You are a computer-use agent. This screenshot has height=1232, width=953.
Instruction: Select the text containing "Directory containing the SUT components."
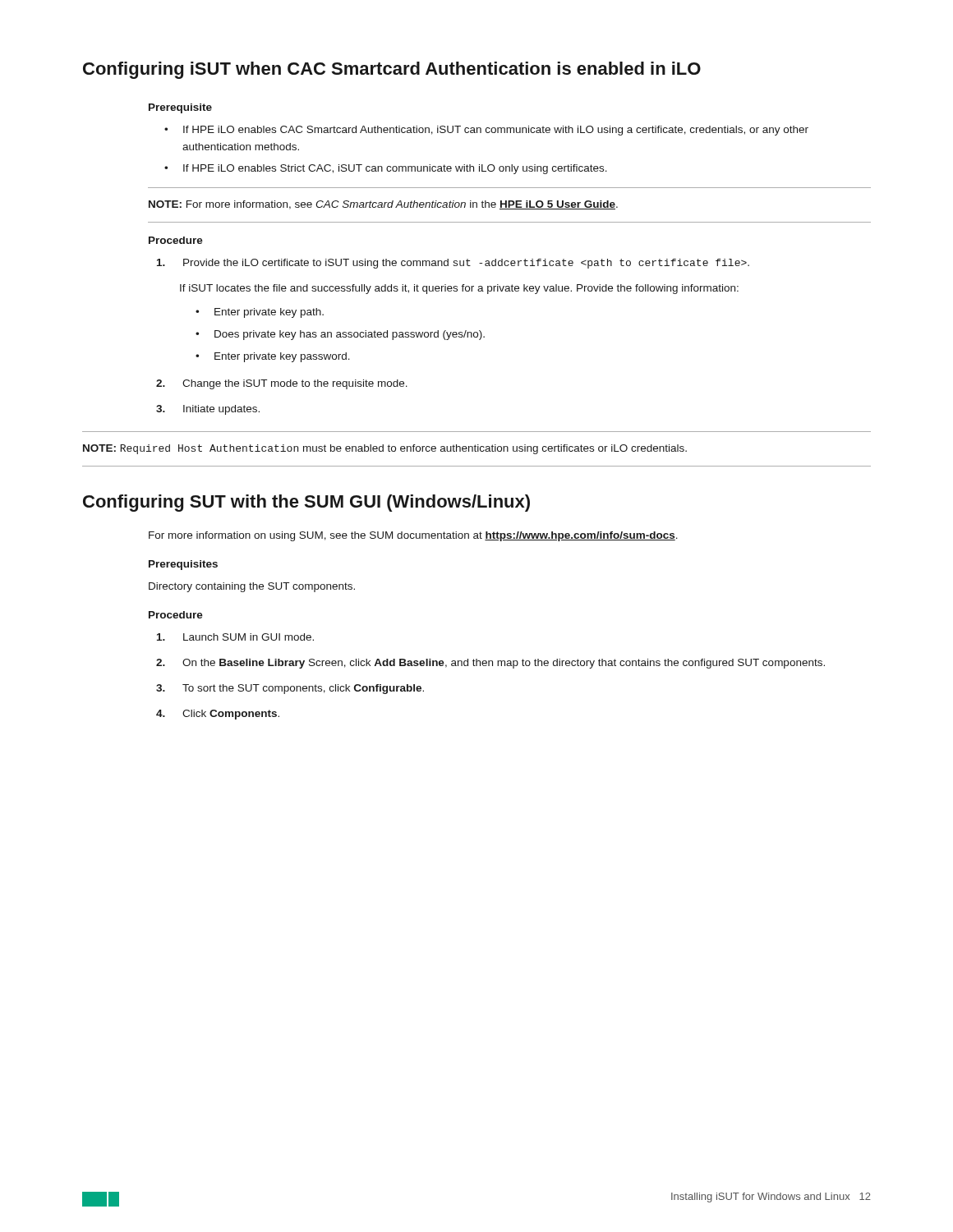(x=252, y=587)
